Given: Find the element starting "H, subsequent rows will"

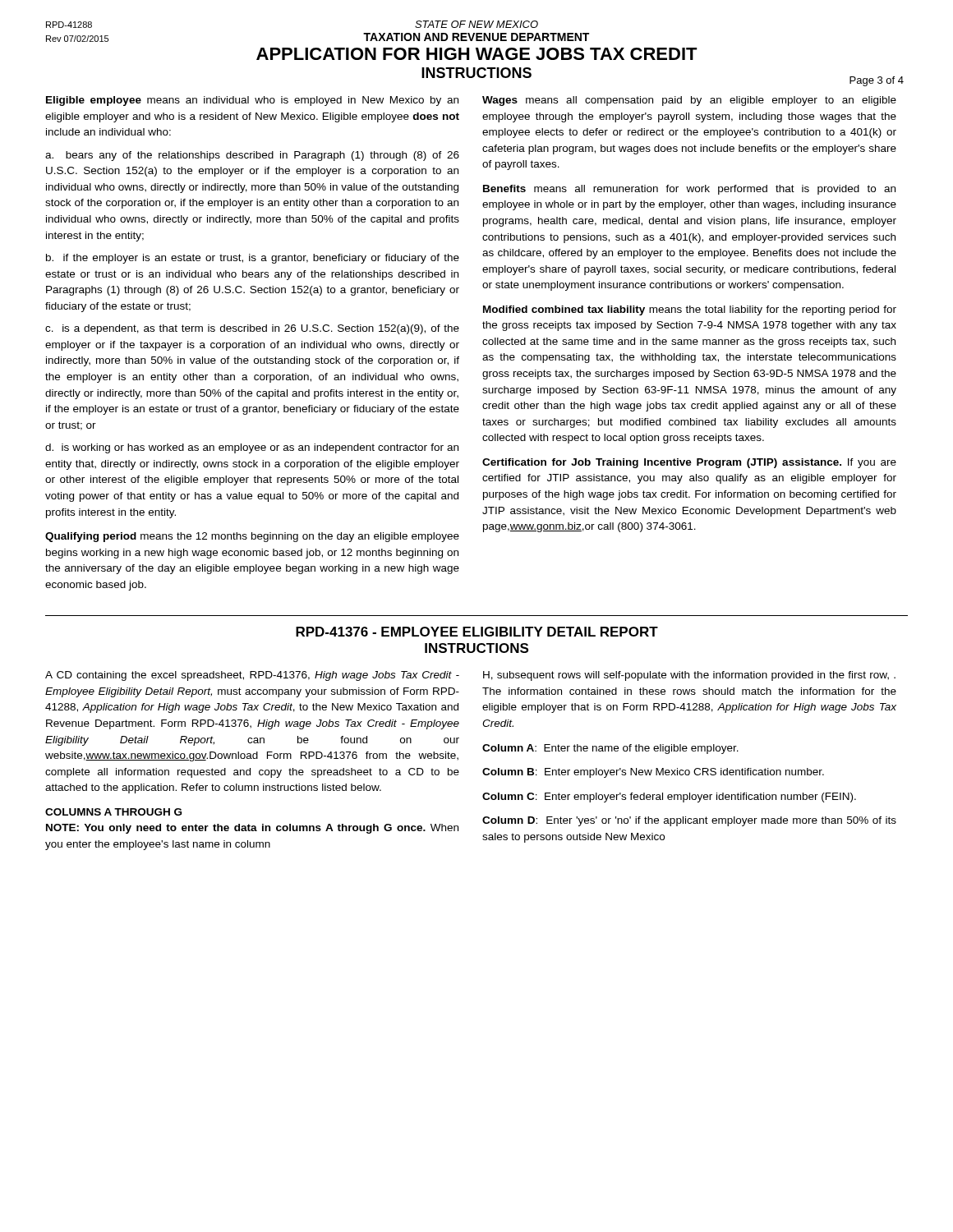Looking at the screenshot, I should pos(689,699).
